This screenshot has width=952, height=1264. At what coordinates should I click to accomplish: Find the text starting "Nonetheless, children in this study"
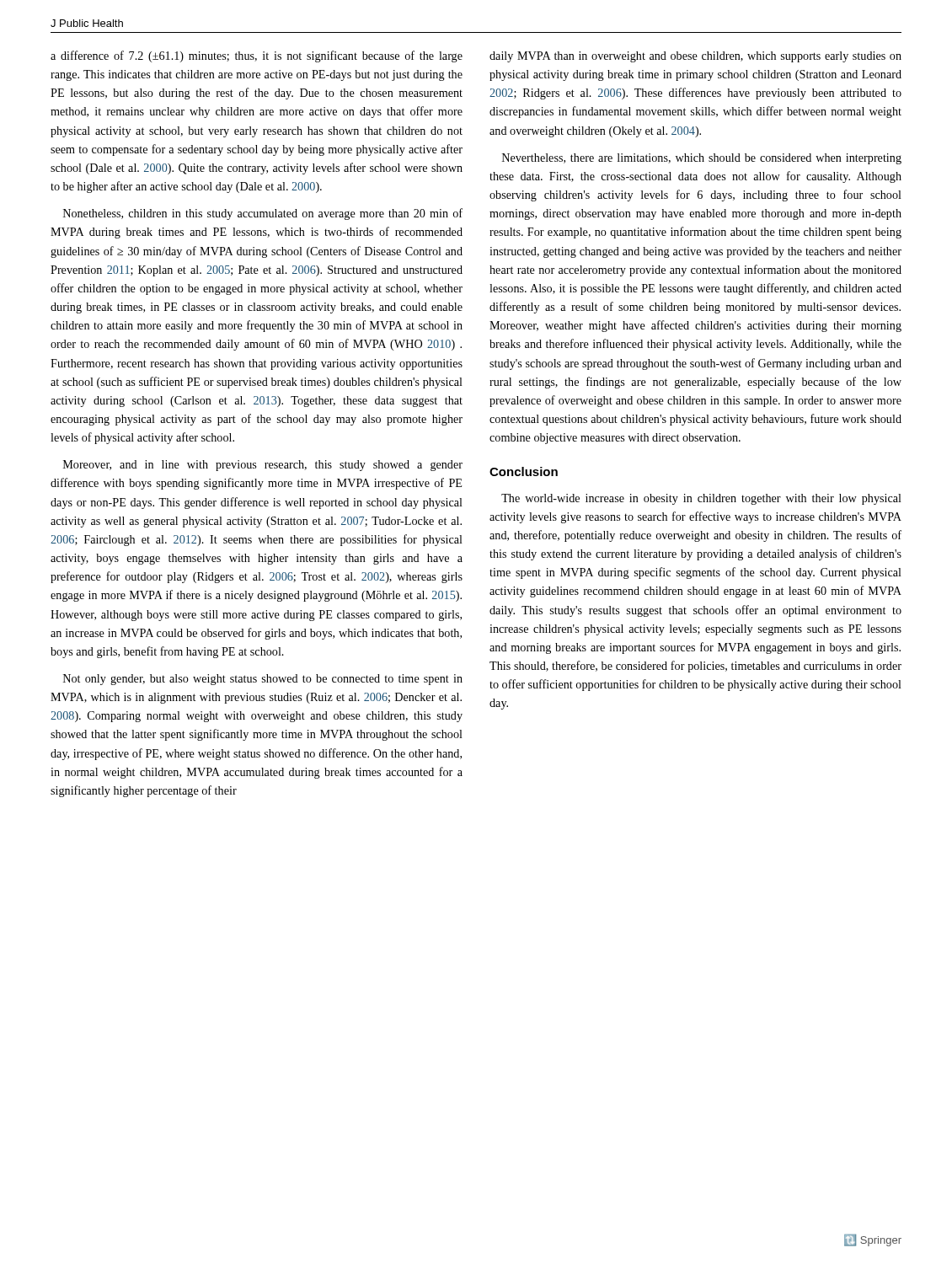257,325
